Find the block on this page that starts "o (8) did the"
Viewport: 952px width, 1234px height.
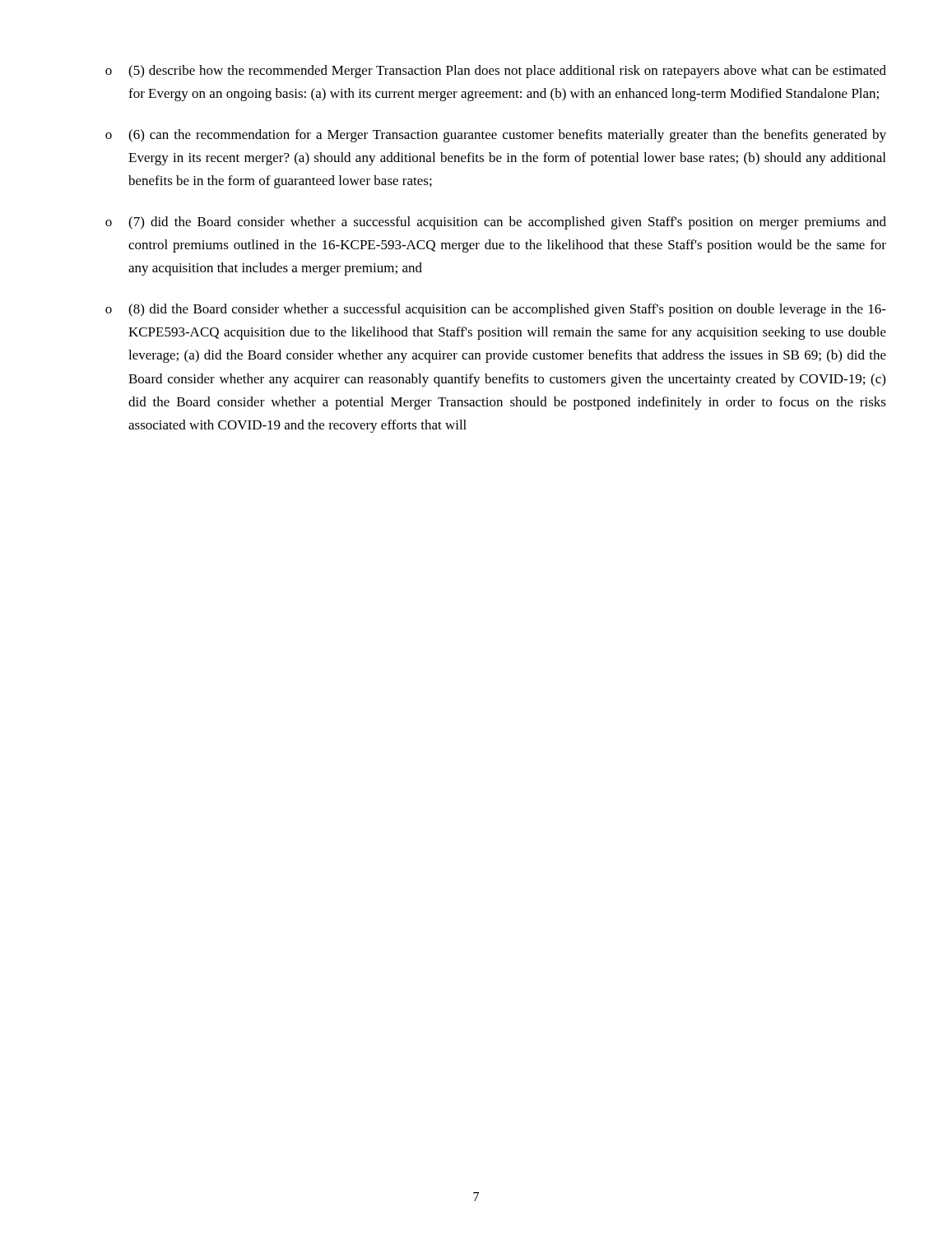(x=488, y=367)
